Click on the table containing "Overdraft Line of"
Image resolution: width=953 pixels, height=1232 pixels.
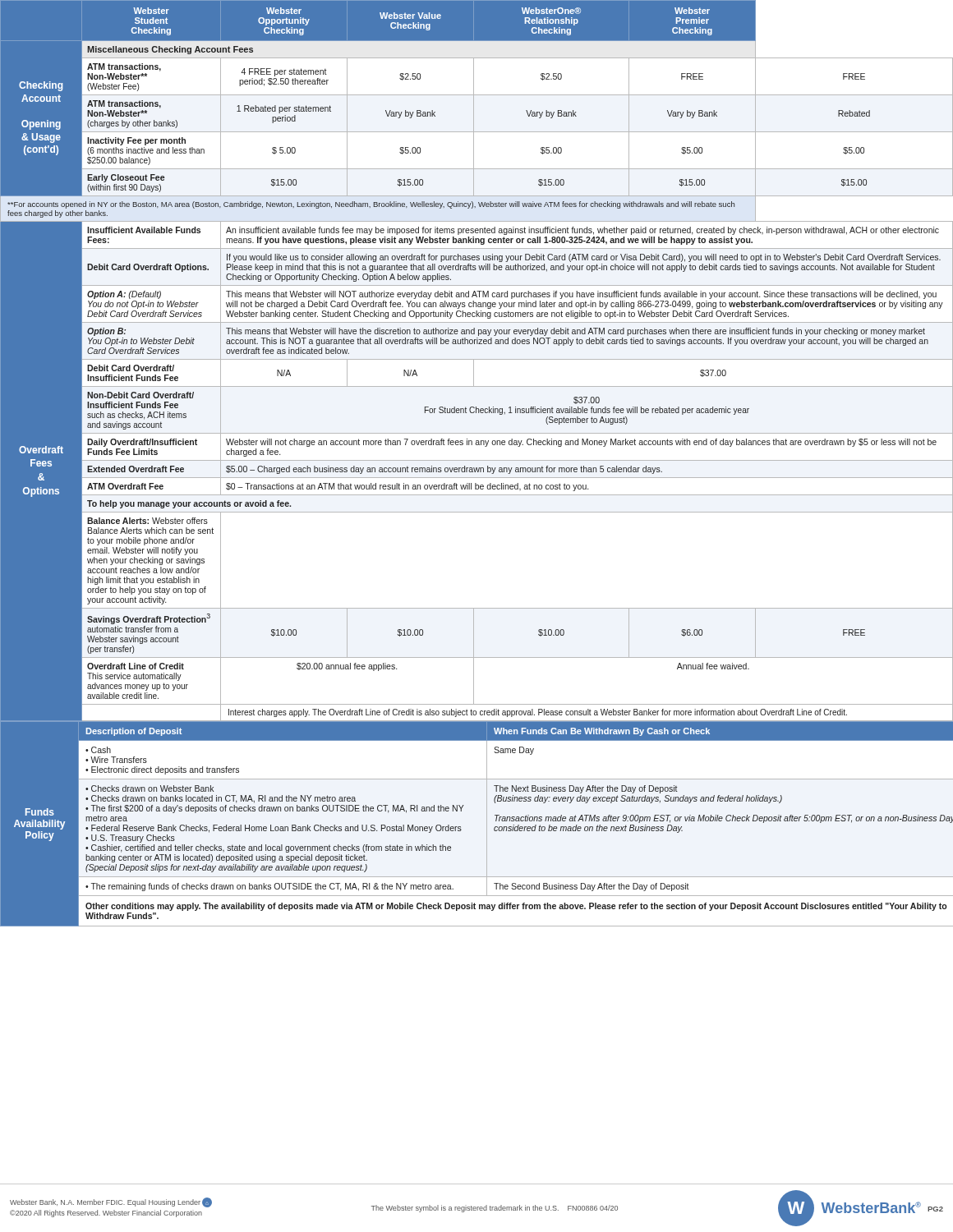click(476, 680)
